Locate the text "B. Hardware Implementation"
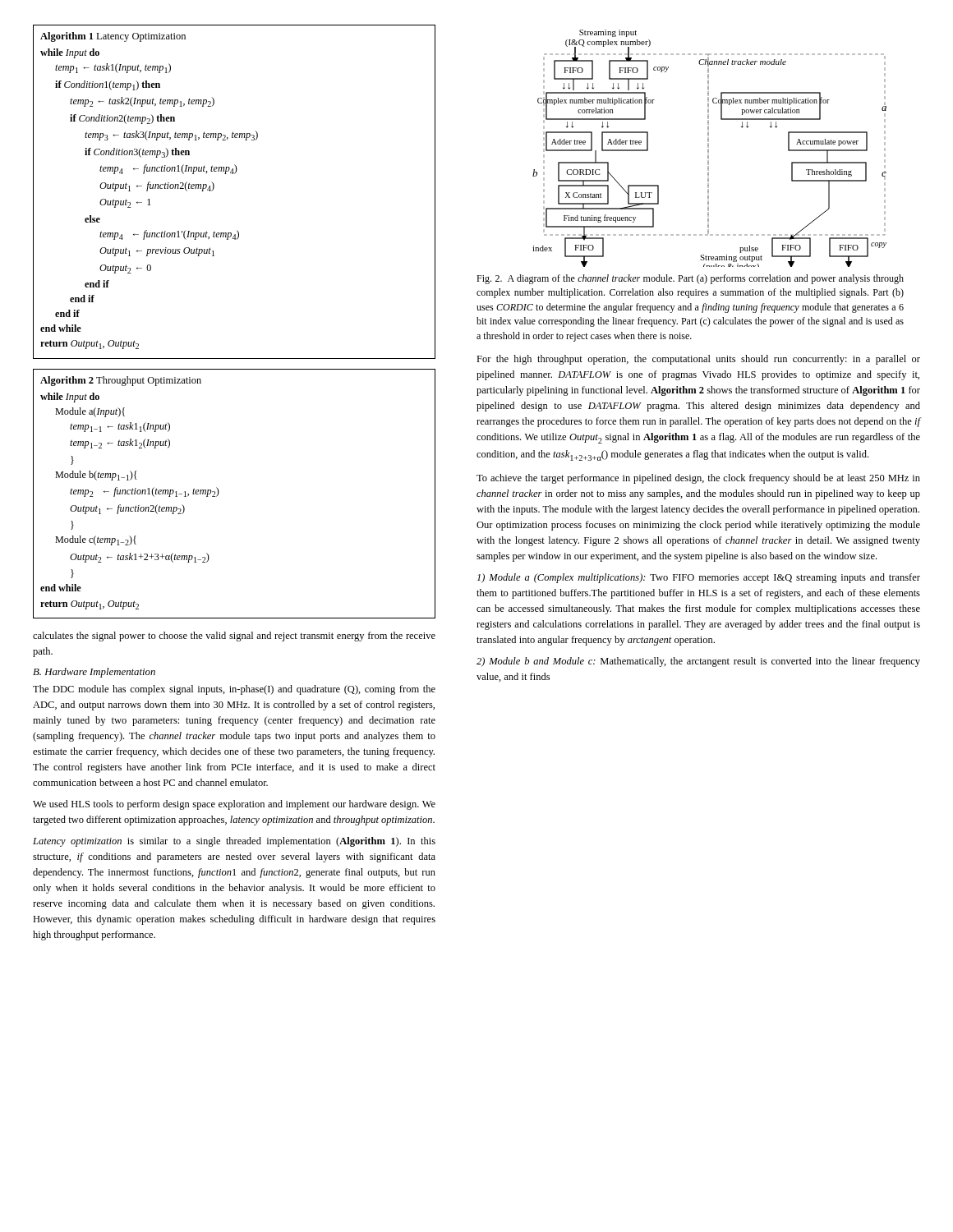The height and width of the screenshot is (1232, 953). [94, 672]
